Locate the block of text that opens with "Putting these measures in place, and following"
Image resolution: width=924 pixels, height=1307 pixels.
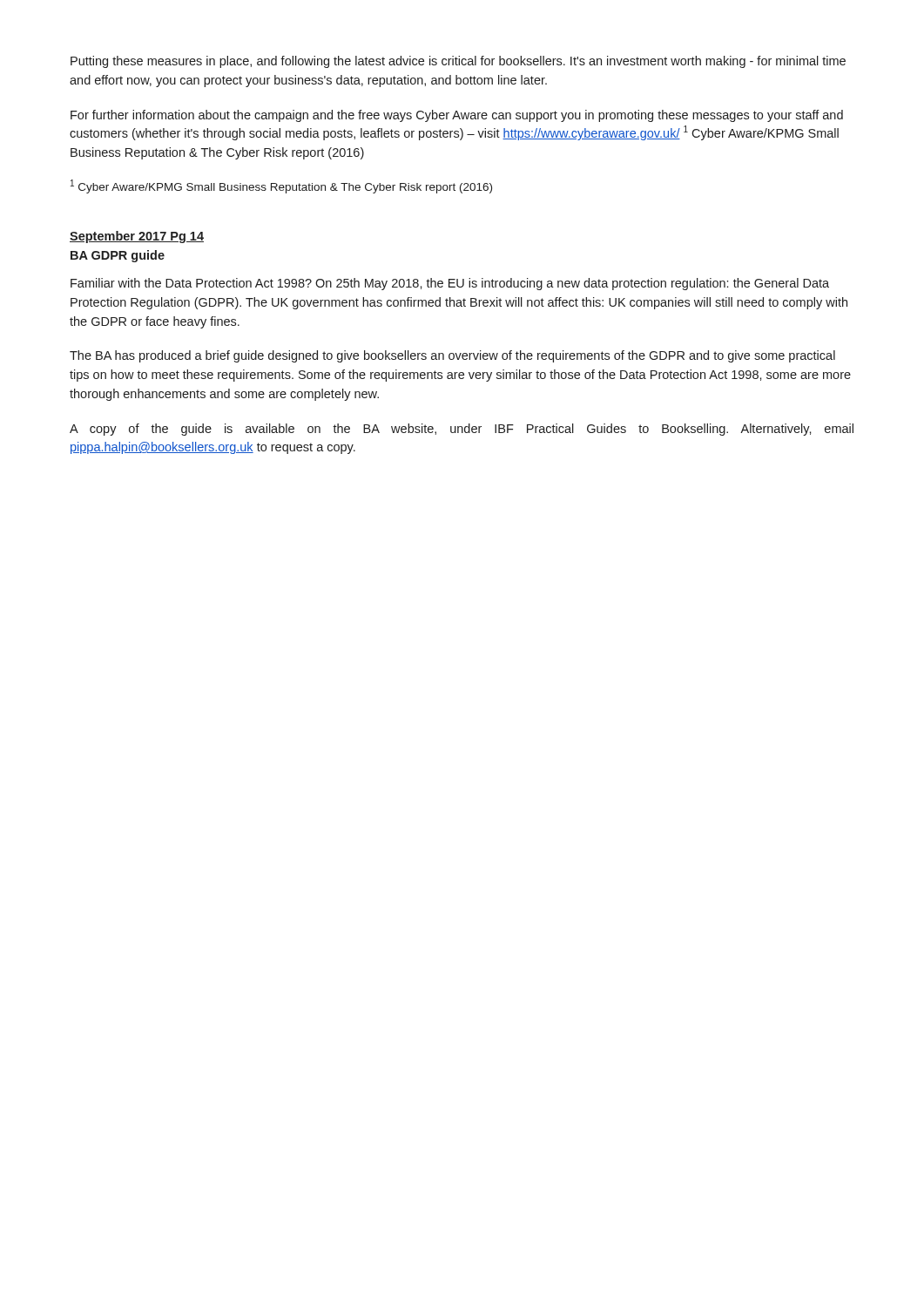(458, 70)
